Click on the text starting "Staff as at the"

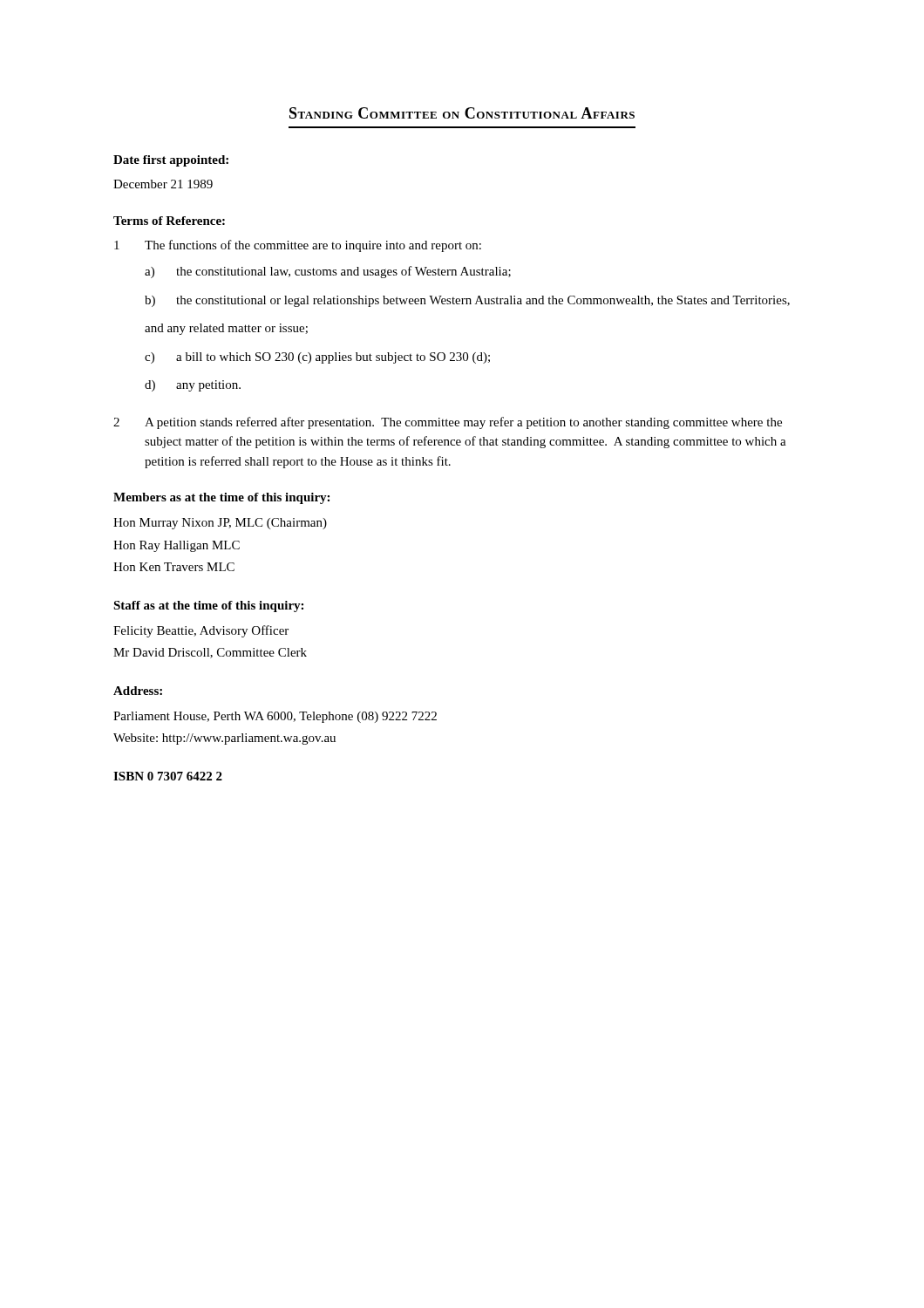tap(209, 605)
